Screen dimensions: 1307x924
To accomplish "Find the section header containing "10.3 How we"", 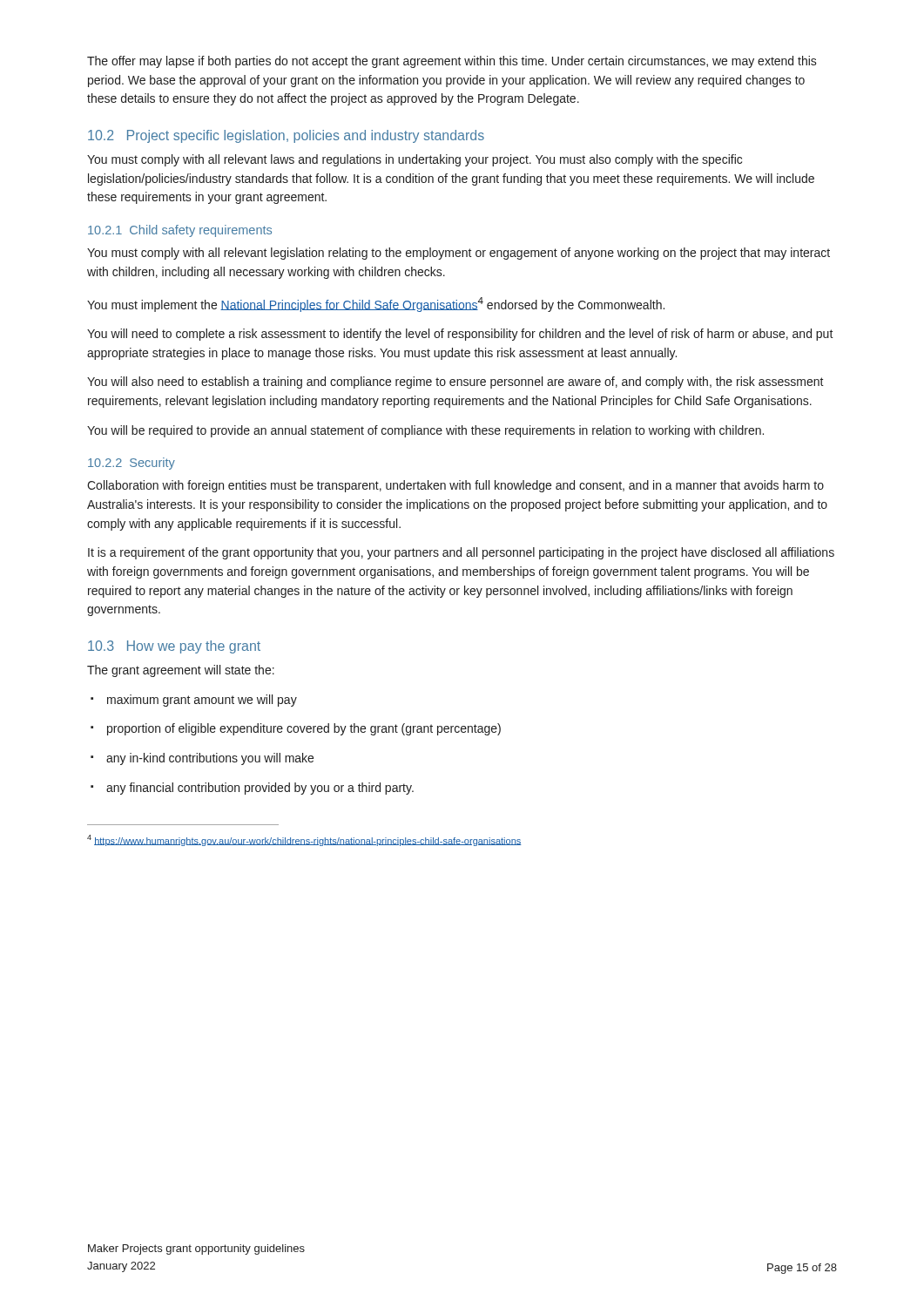I will pyautogui.click(x=174, y=647).
